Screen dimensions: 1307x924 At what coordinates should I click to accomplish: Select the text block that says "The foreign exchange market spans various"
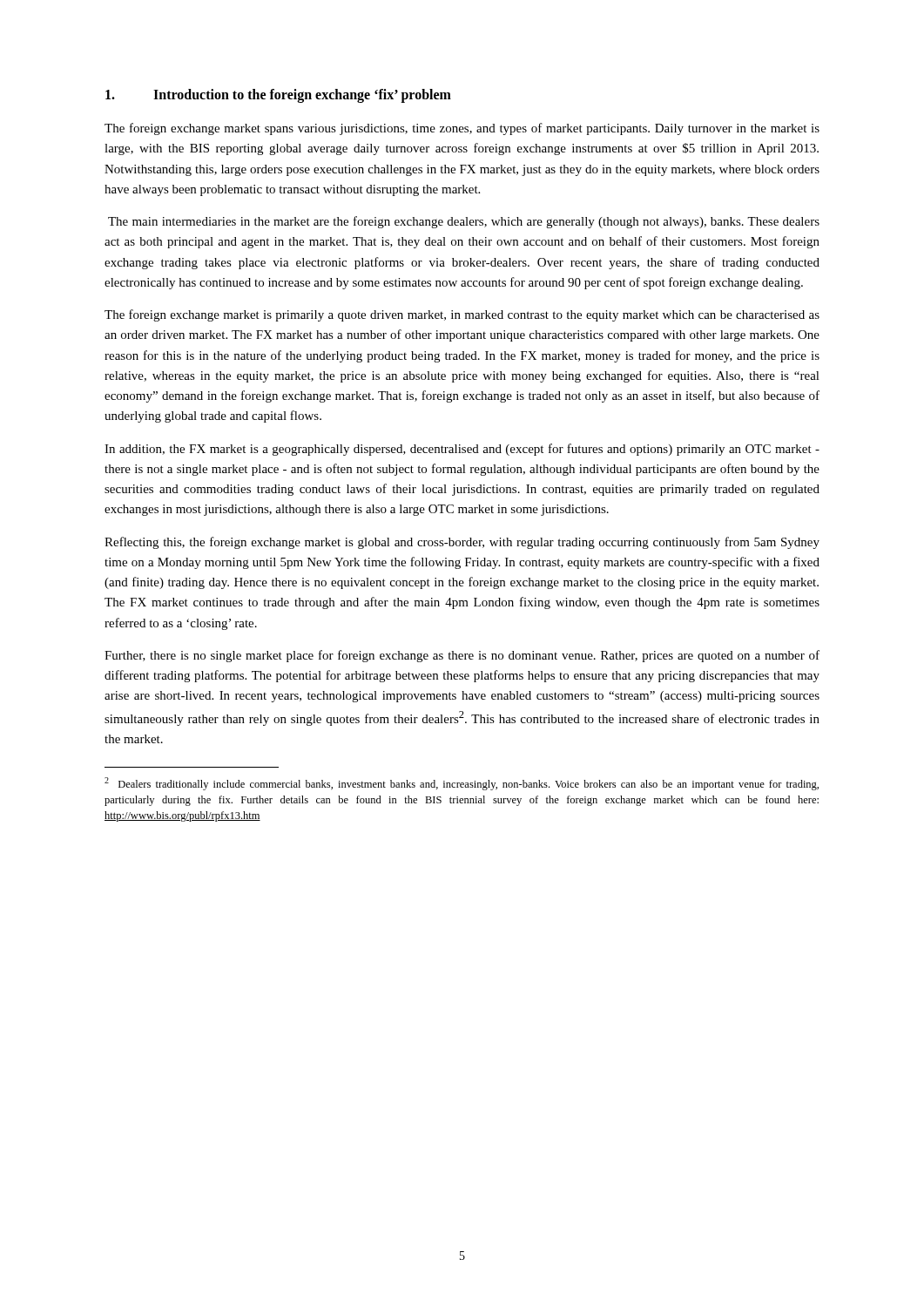(x=462, y=158)
